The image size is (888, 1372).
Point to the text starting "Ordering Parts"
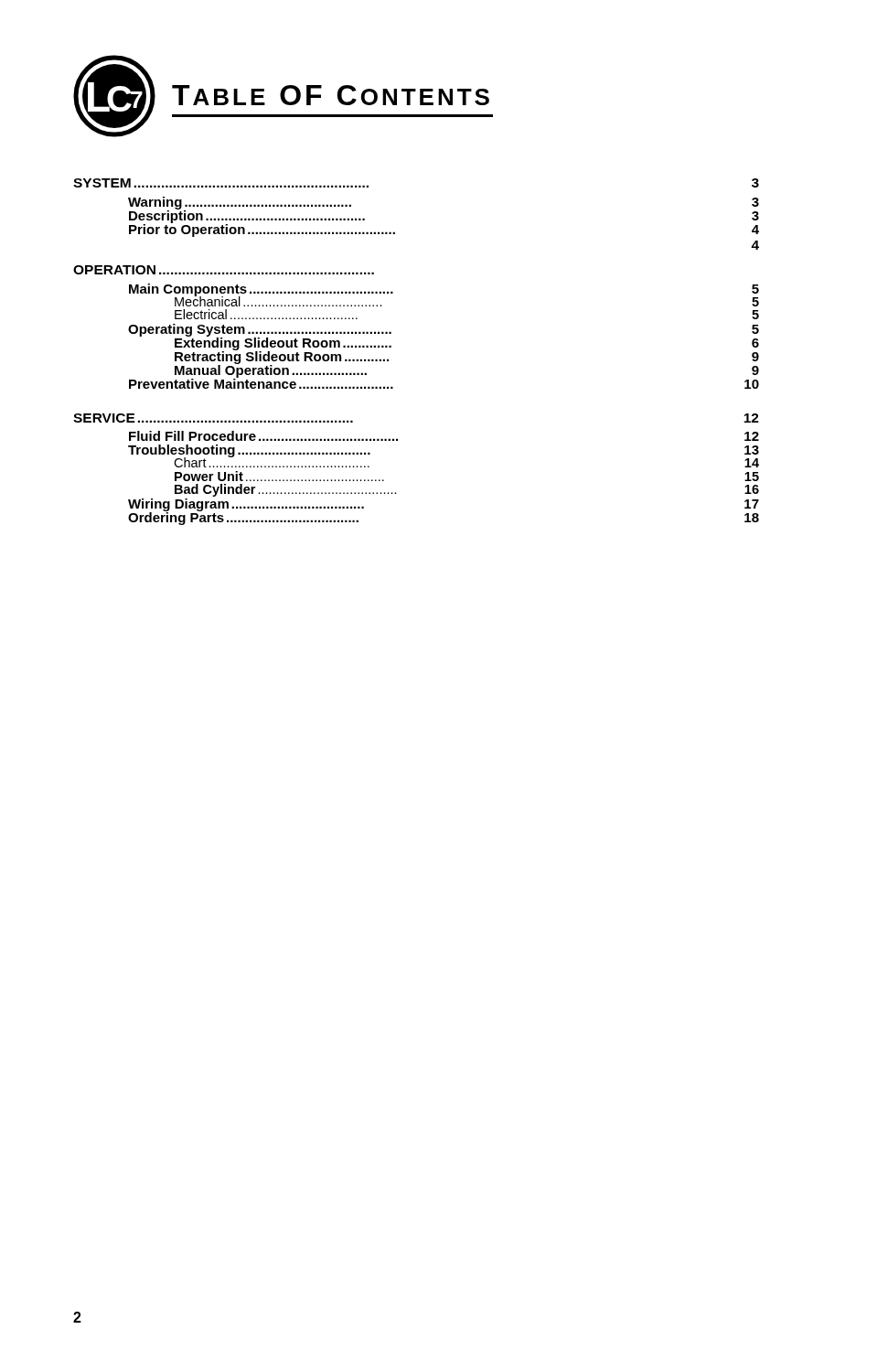pyautogui.click(x=207, y=516)
